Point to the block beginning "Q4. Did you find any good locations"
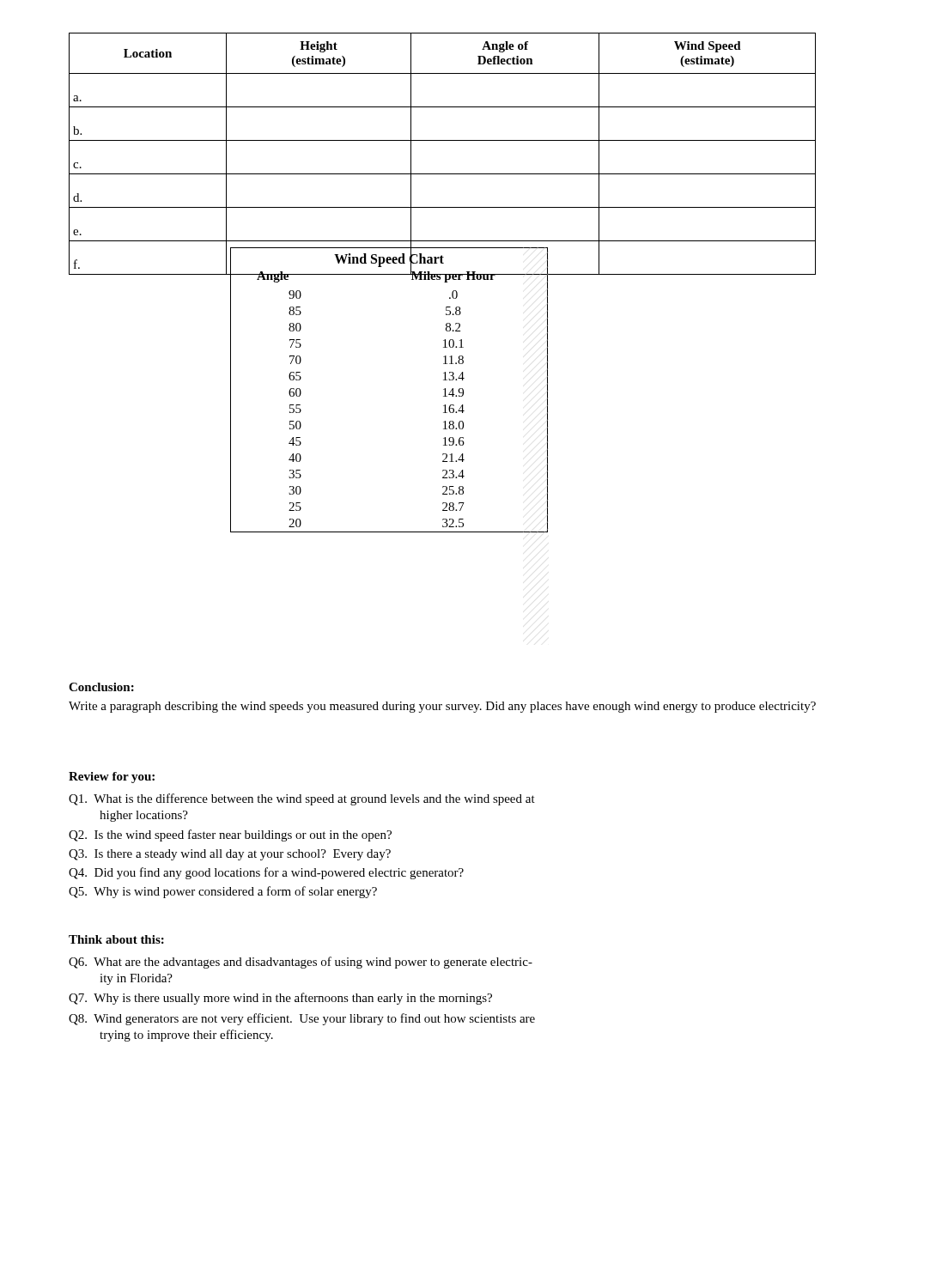 tap(266, 872)
